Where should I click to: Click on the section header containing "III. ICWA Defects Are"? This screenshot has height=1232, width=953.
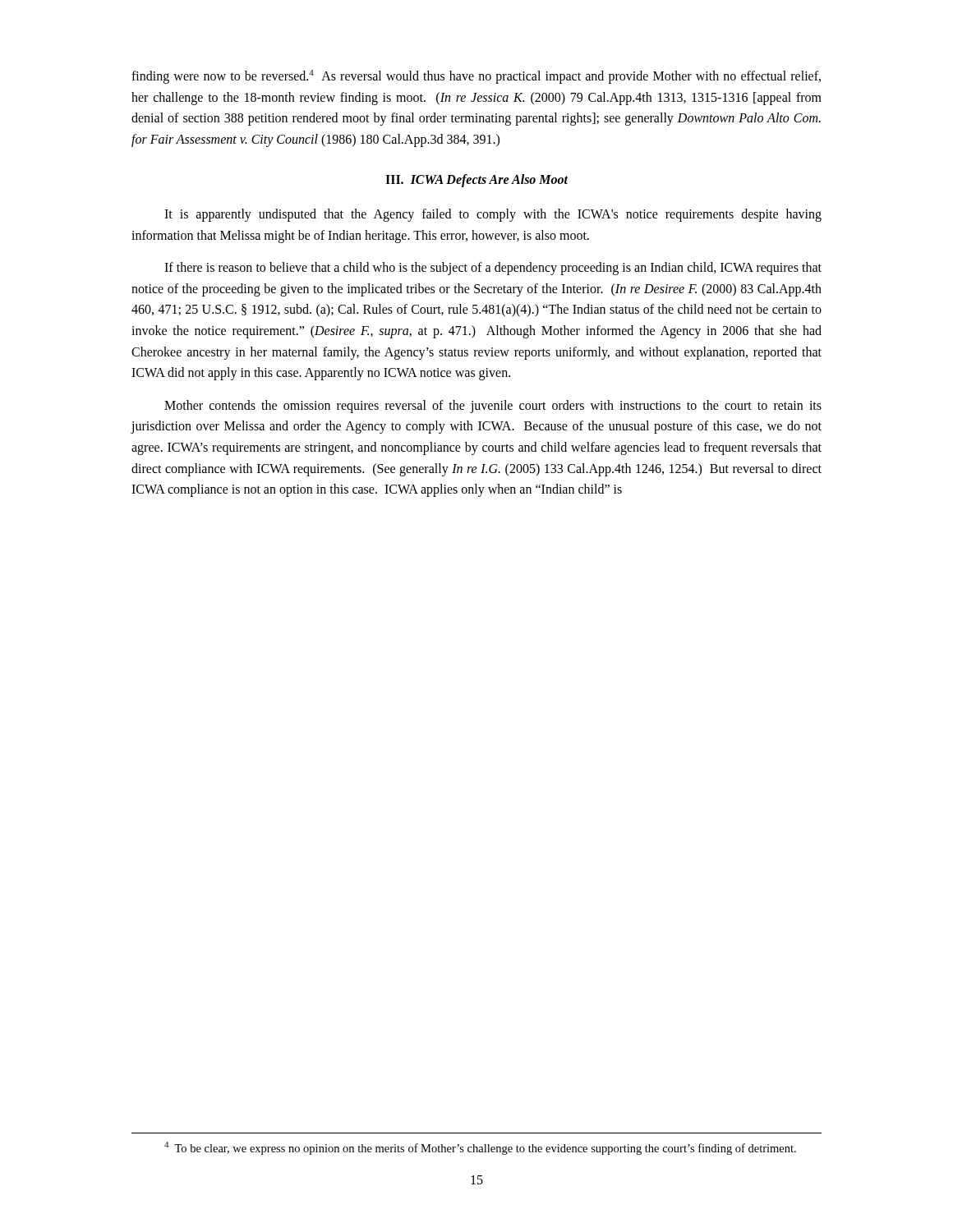point(476,180)
